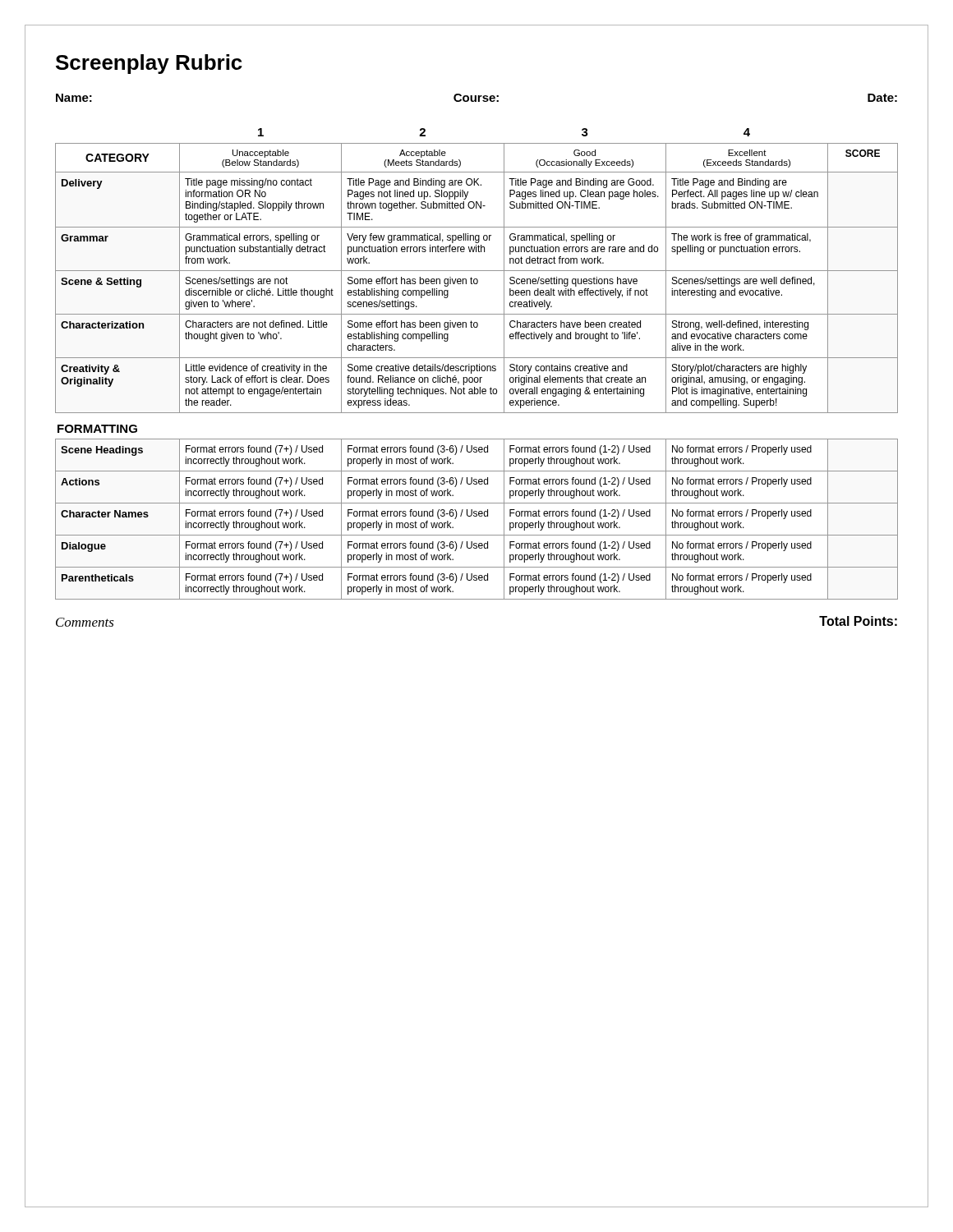Find the table that mentions "Format errors found (1-2) /"
This screenshot has height=1232, width=953.
(x=476, y=519)
